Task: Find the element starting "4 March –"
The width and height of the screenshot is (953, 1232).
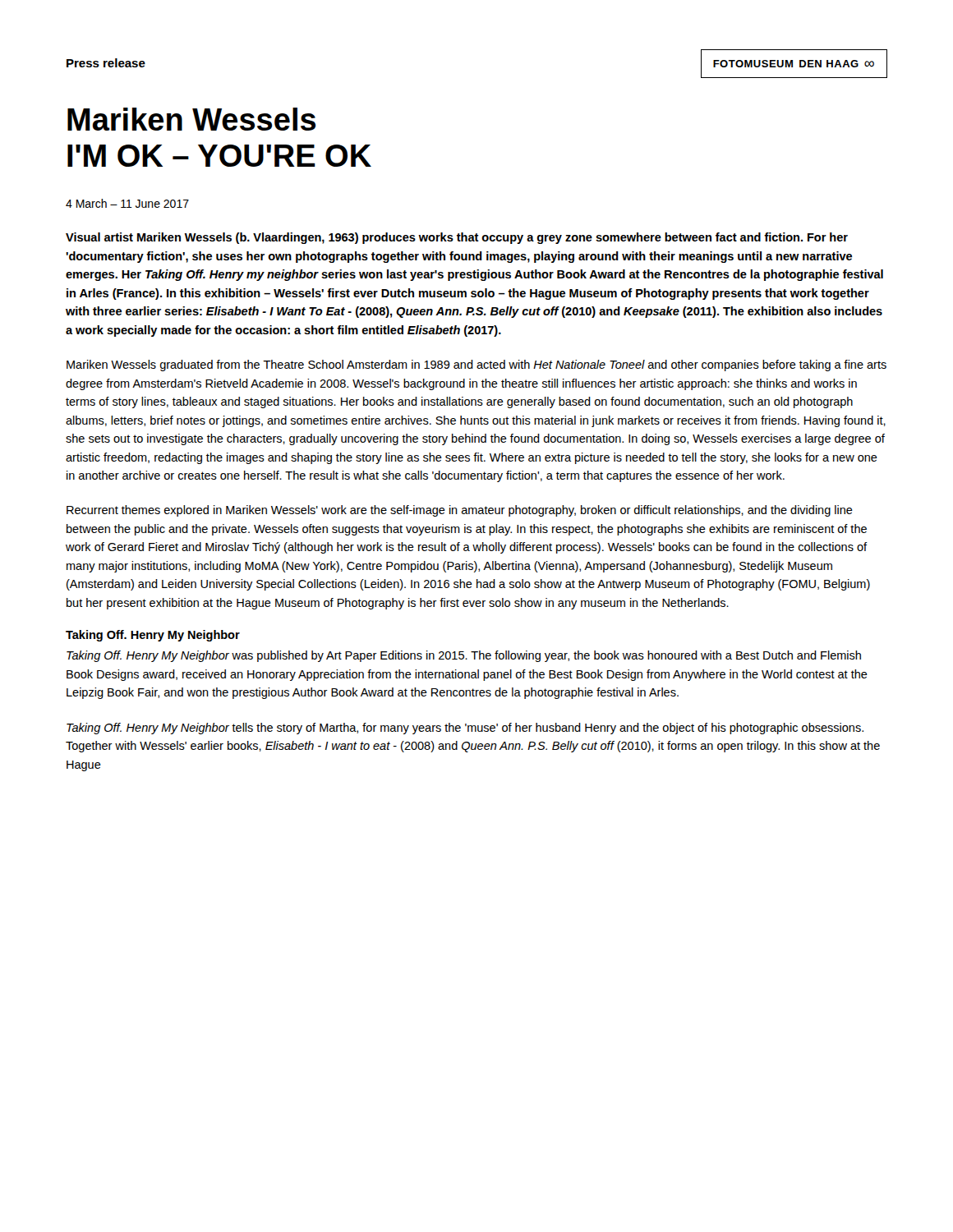Action: click(x=127, y=204)
